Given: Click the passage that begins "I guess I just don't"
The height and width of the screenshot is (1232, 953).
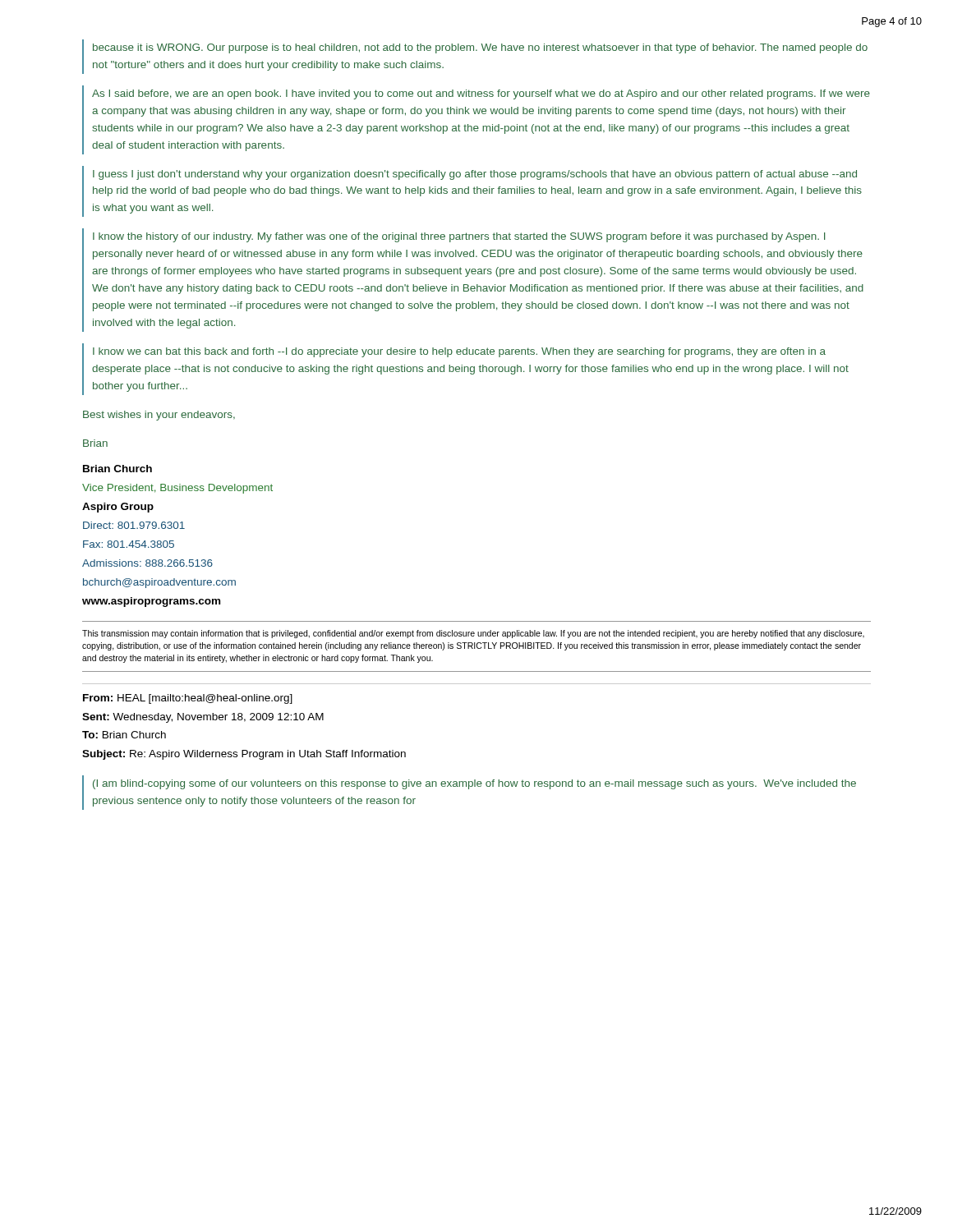Looking at the screenshot, I should point(481,191).
